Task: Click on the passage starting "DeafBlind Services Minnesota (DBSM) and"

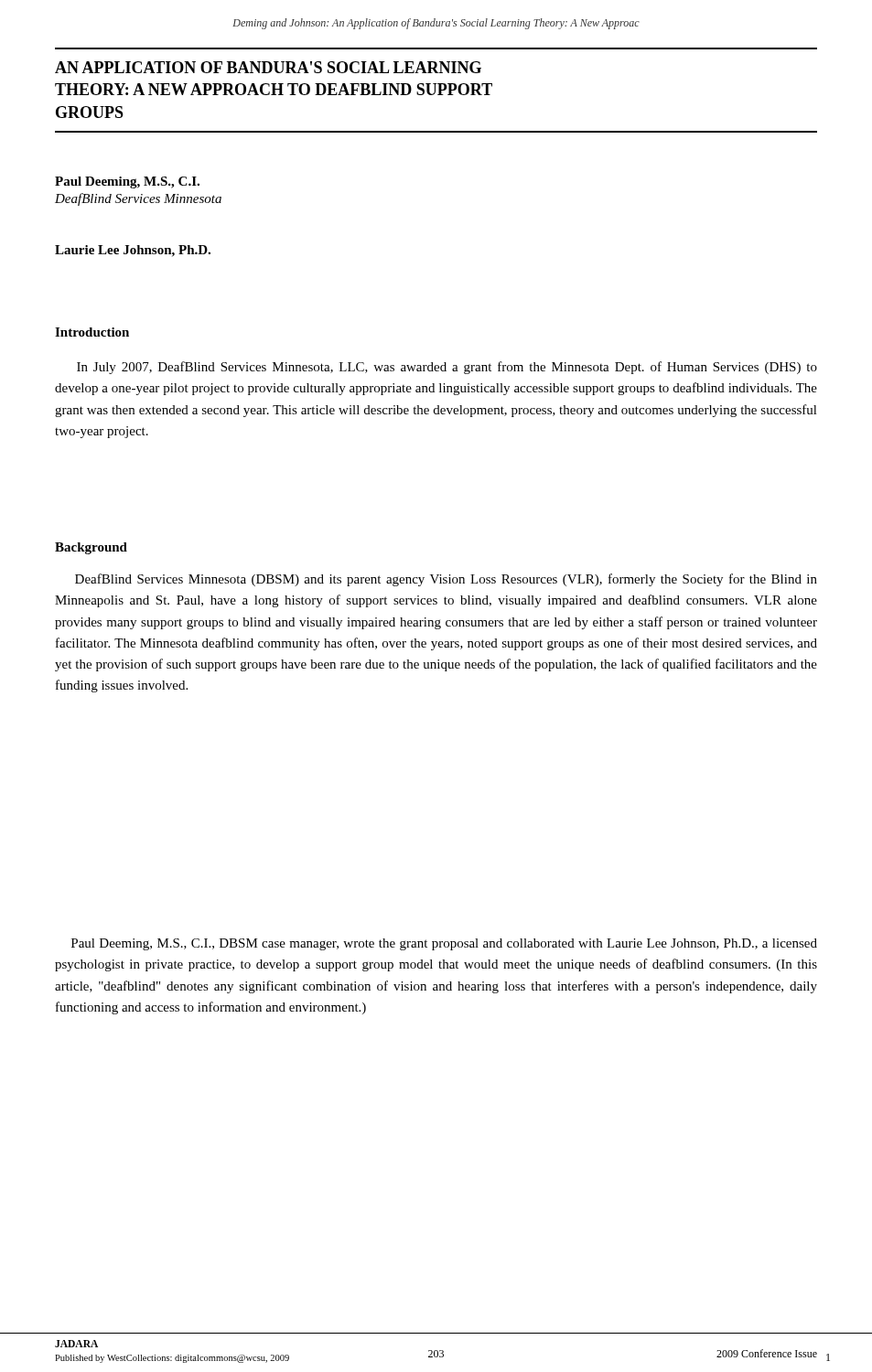Action: 436,632
